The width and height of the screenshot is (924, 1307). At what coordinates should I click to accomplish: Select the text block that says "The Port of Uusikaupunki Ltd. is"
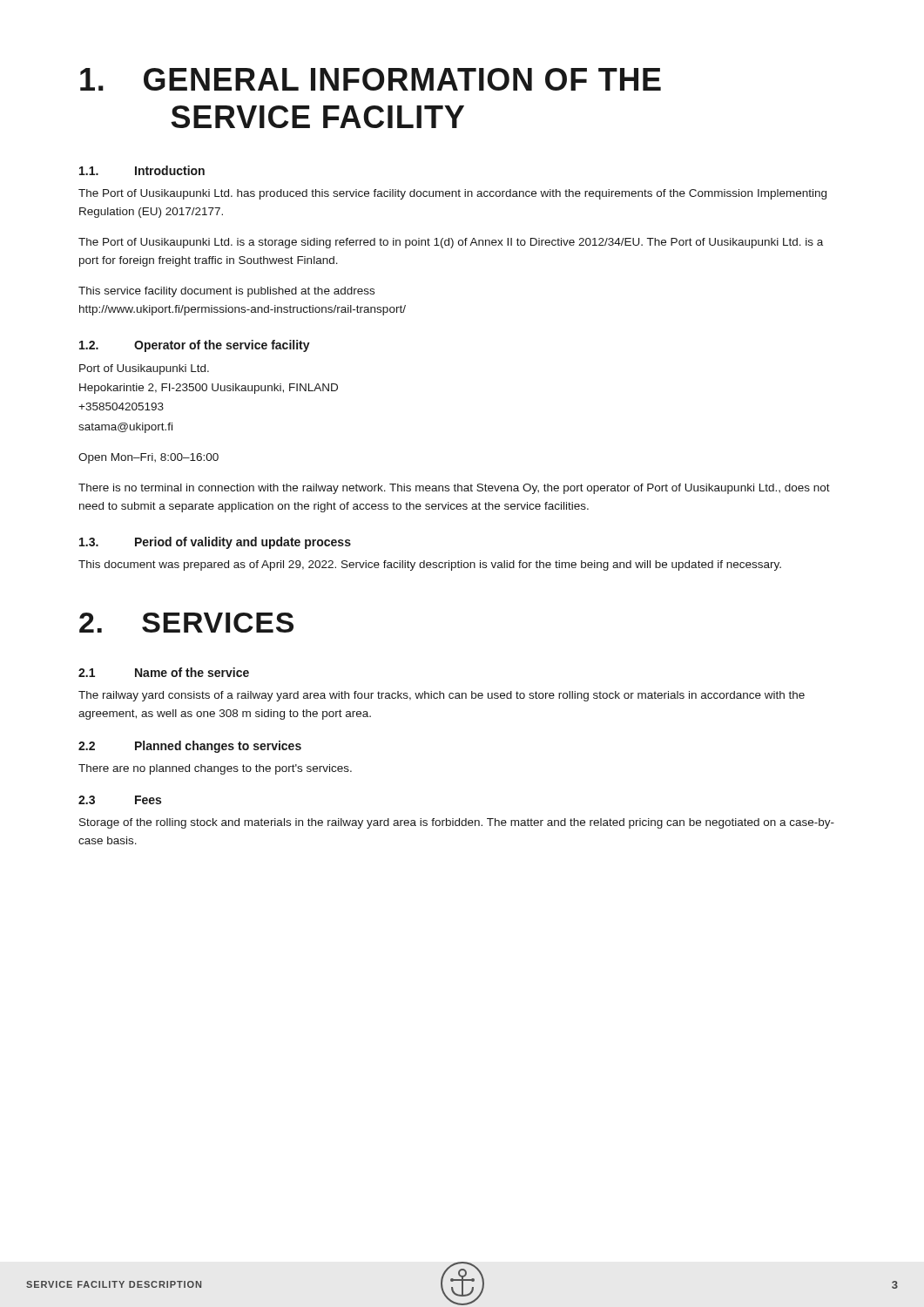[x=451, y=251]
